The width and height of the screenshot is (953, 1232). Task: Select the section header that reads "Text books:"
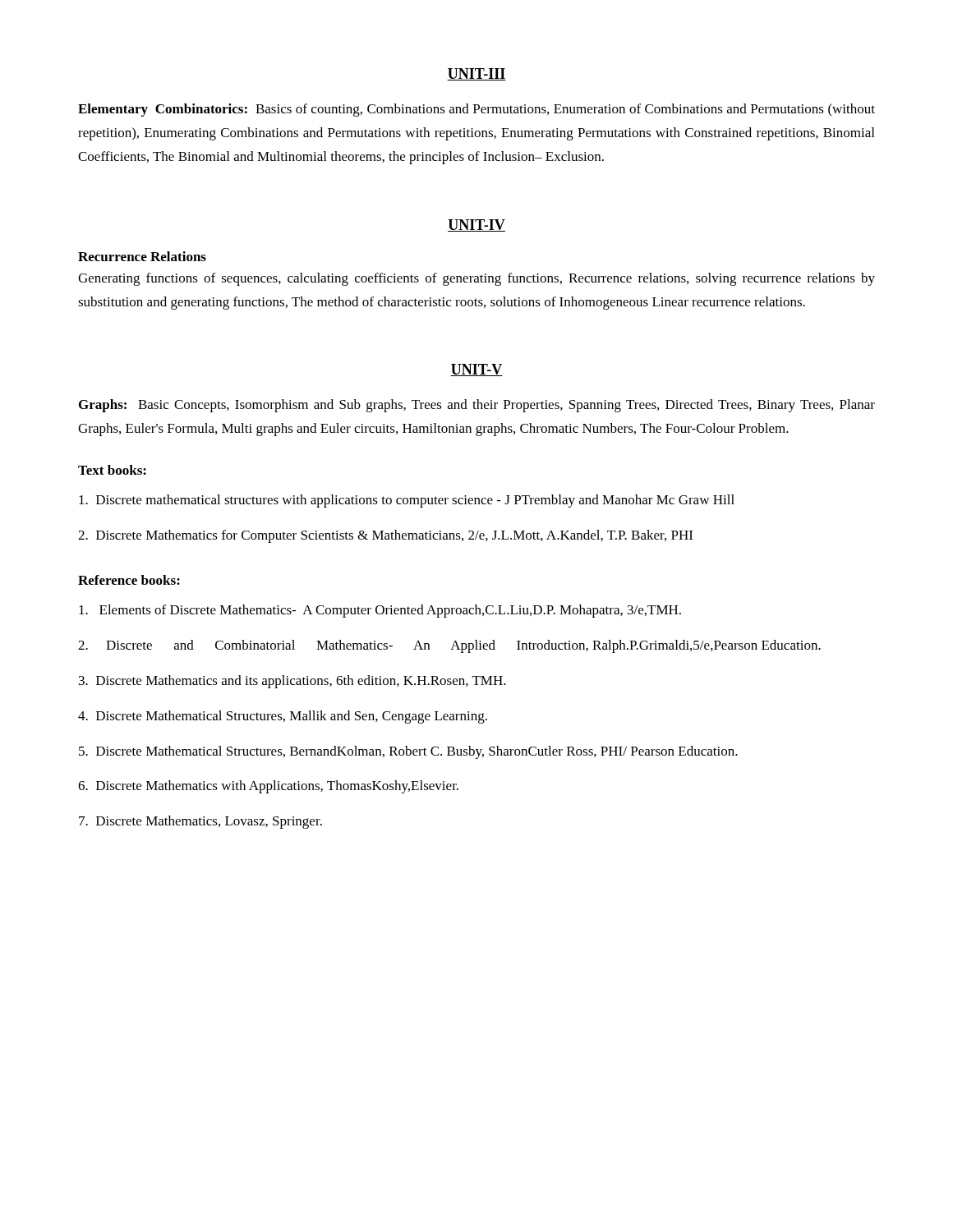click(113, 470)
